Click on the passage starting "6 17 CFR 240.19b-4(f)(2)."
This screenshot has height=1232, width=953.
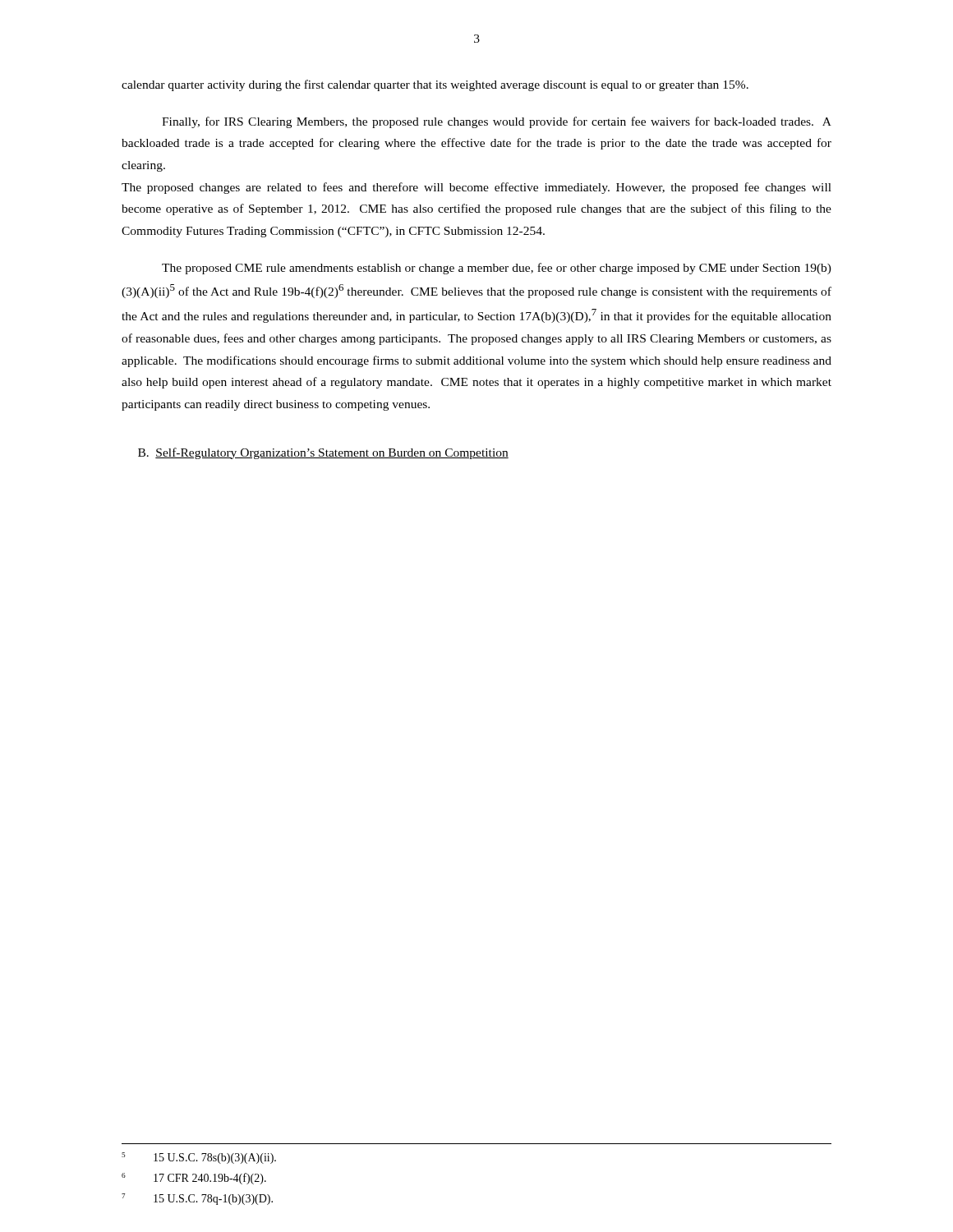(x=194, y=1178)
